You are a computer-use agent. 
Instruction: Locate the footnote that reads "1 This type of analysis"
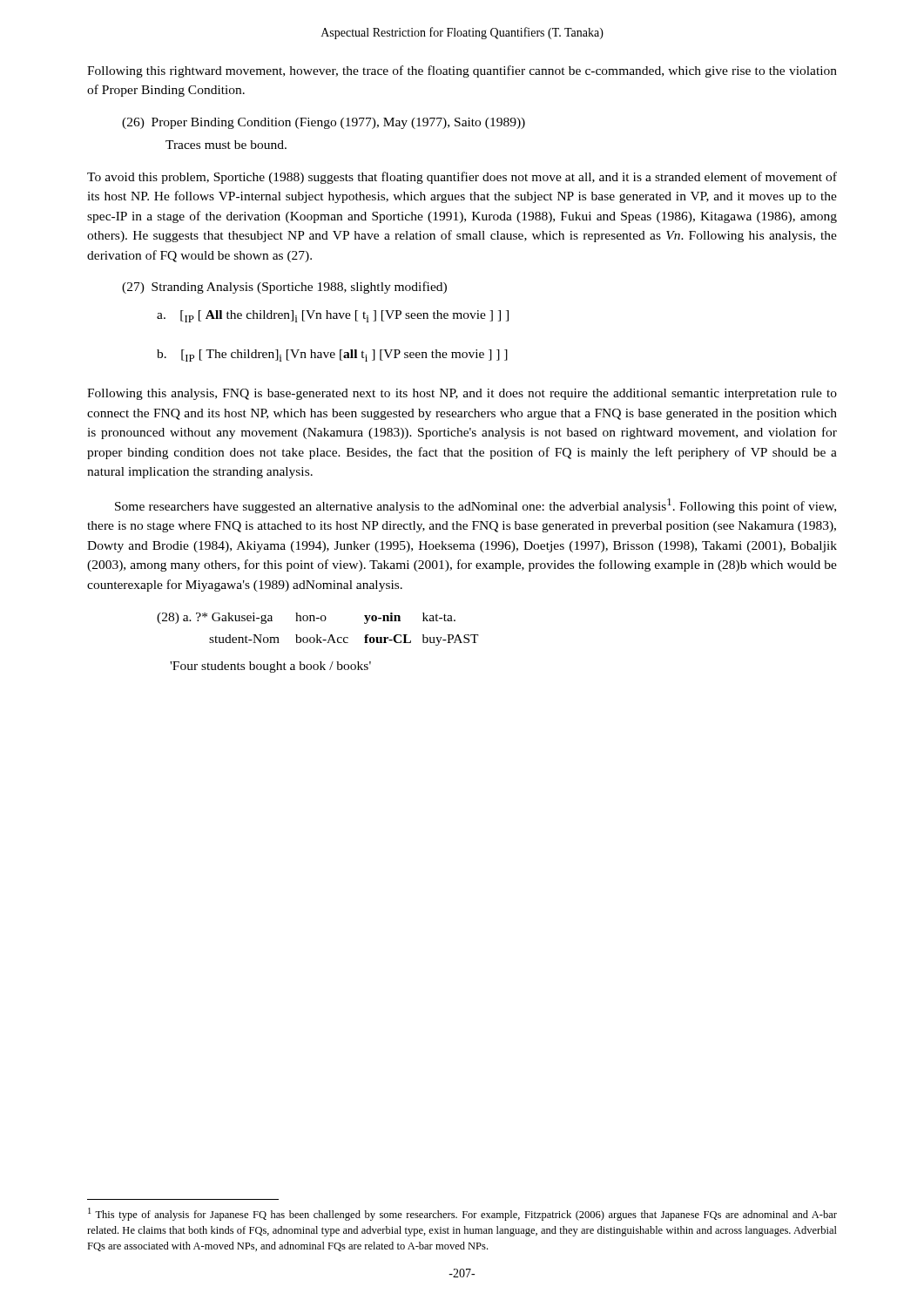[x=462, y=1229]
